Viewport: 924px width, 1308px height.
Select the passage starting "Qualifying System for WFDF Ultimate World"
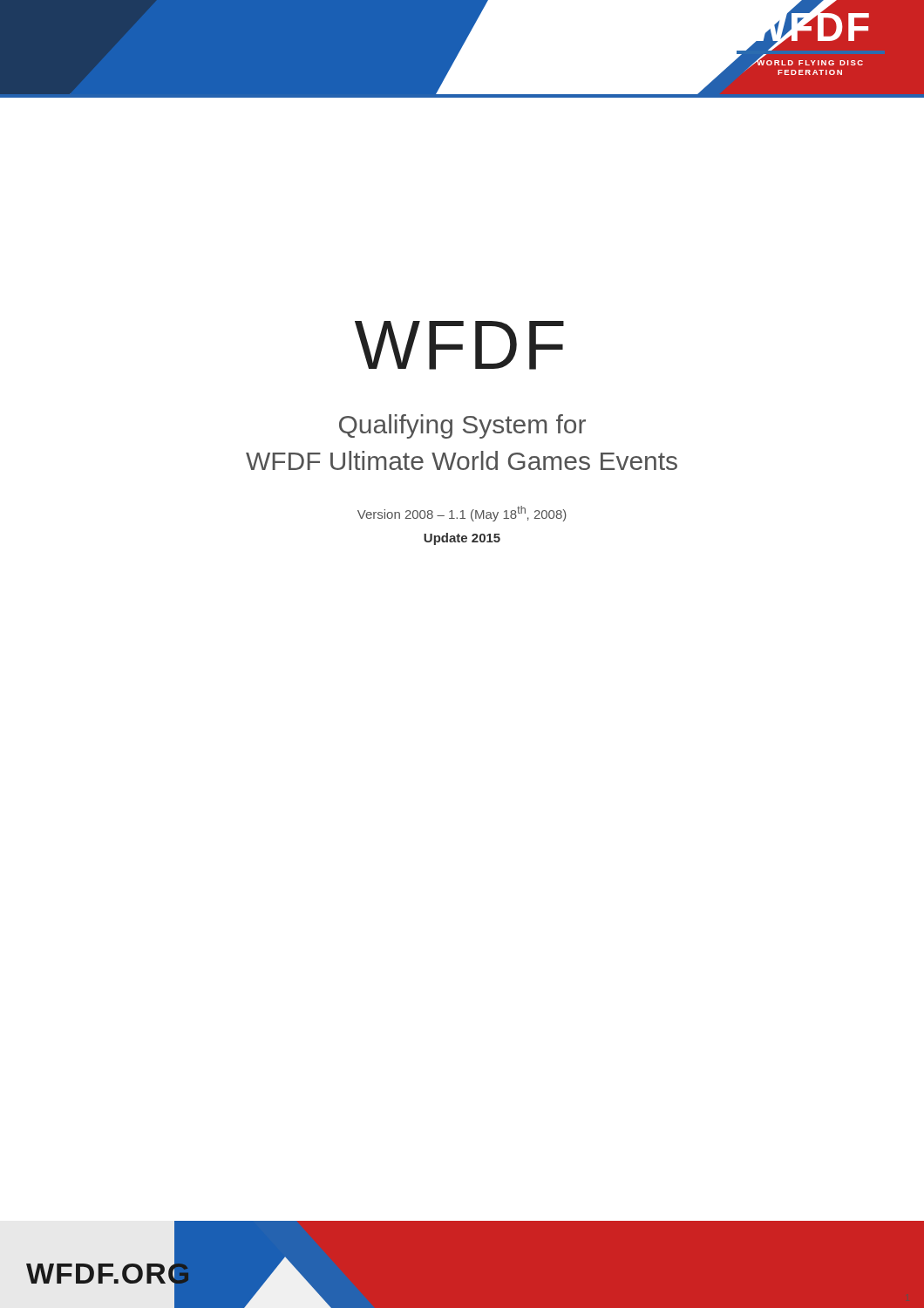point(462,442)
